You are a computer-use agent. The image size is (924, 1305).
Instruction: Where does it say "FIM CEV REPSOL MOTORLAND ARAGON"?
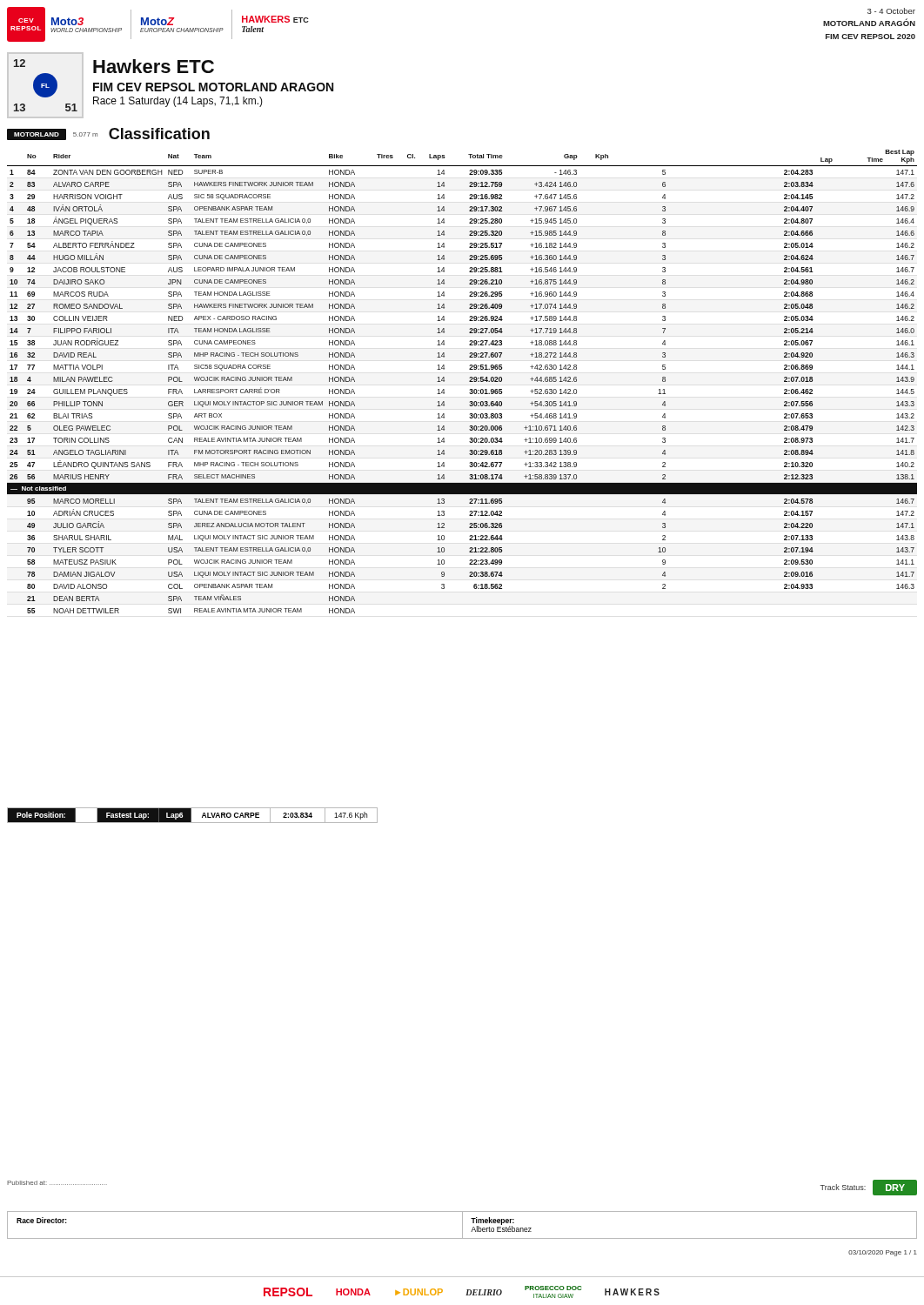click(213, 87)
